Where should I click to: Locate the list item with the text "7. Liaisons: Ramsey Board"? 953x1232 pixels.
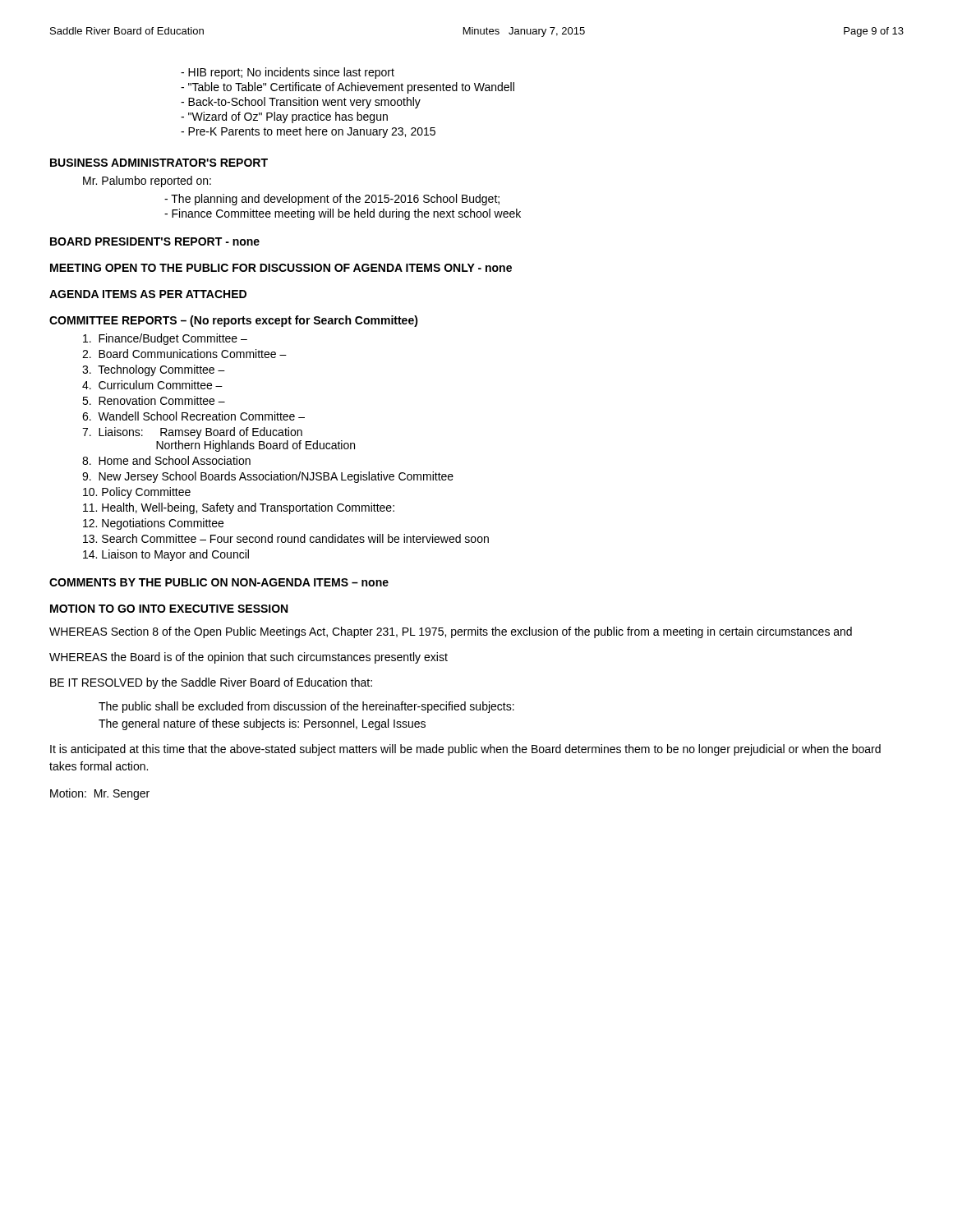click(x=219, y=439)
